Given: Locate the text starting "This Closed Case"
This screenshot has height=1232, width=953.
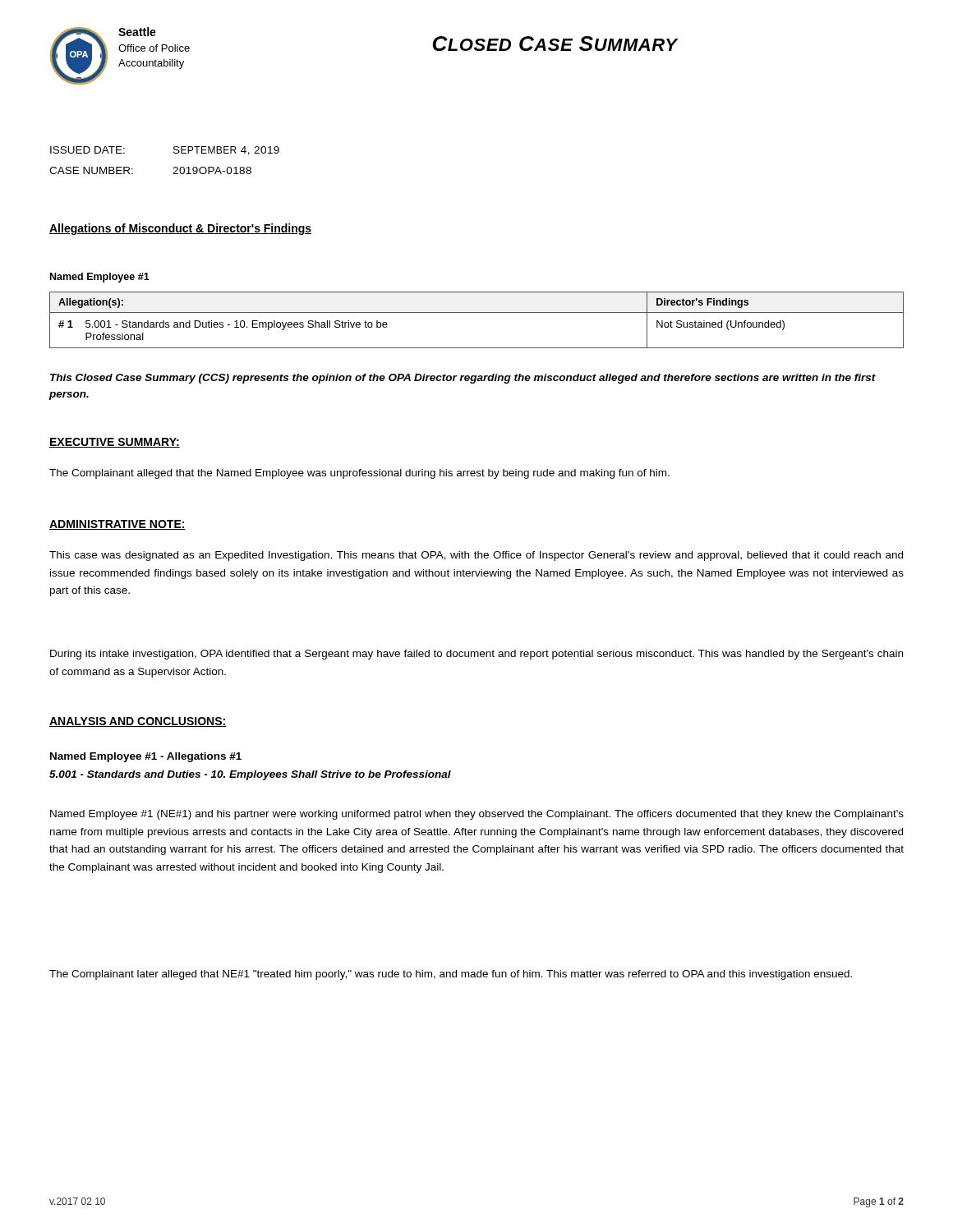Looking at the screenshot, I should click(462, 386).
